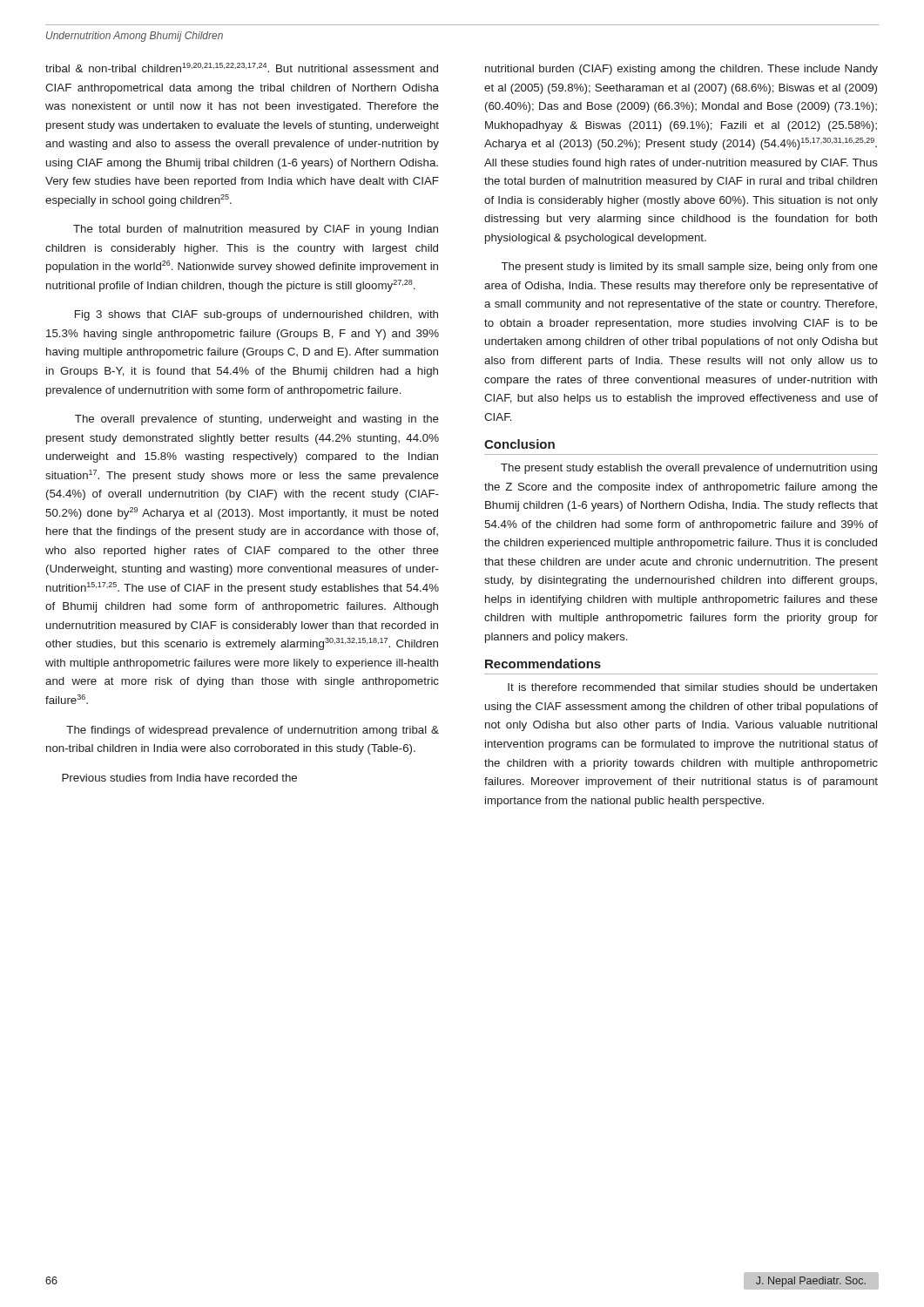Point to the block beginning "The present study is"
924x1307 pixels.
tap(681, 342)
